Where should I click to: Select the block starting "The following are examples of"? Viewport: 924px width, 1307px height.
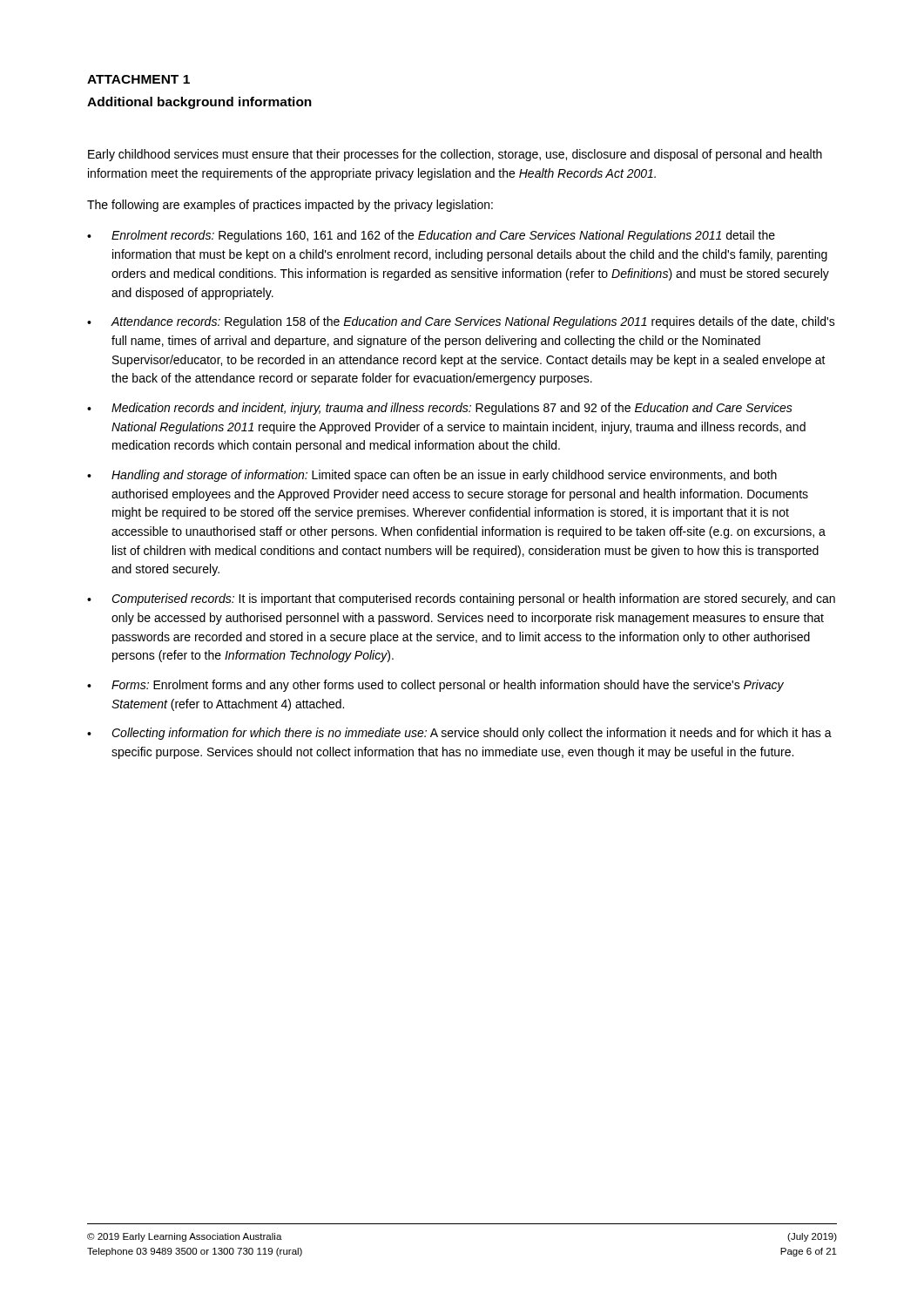[x=290, y=205]
